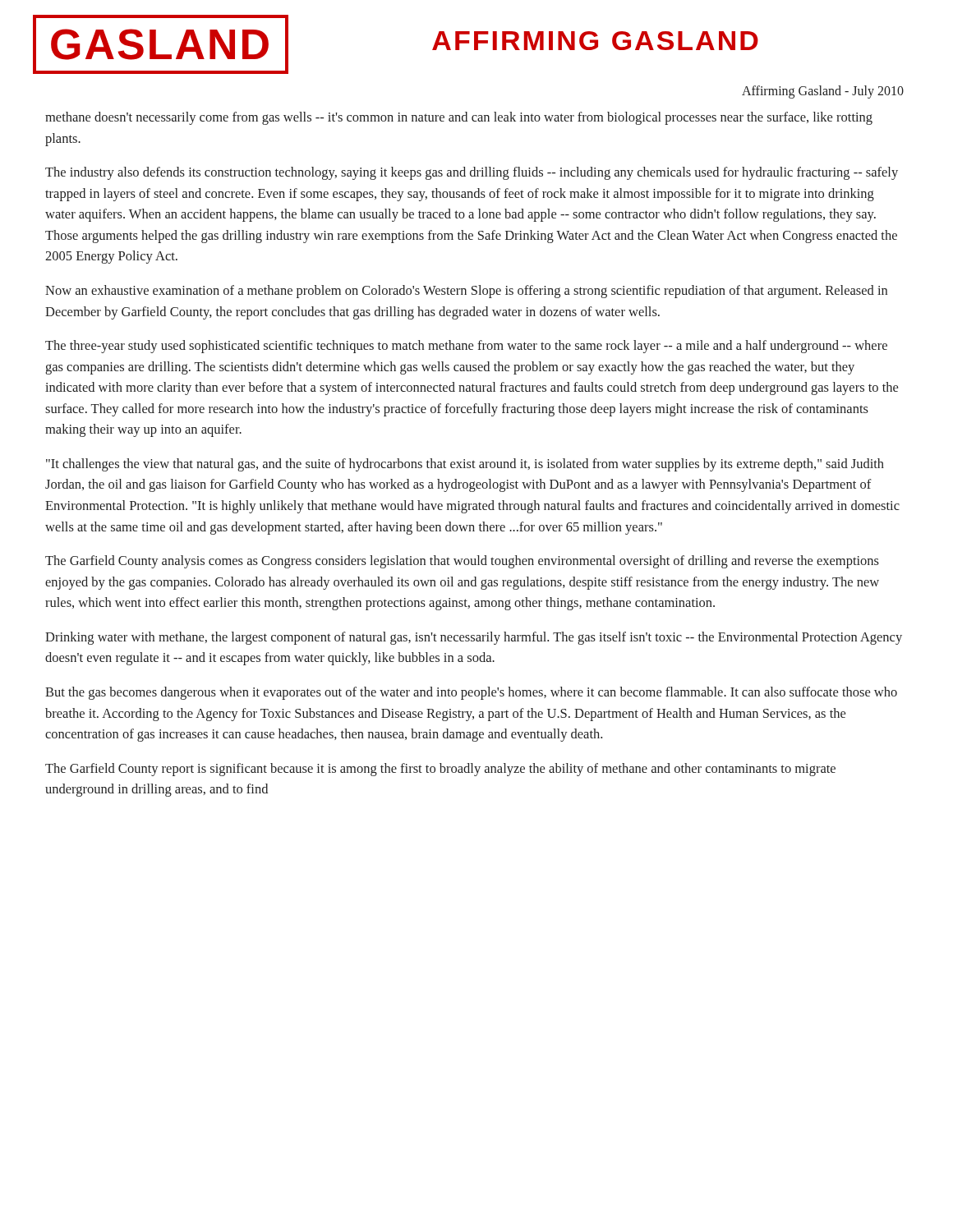The height and width of the screenshot is (1232, 953).
Task: Find the block on this page that starts "The Garfield County report is"
Action: point(474,779)
